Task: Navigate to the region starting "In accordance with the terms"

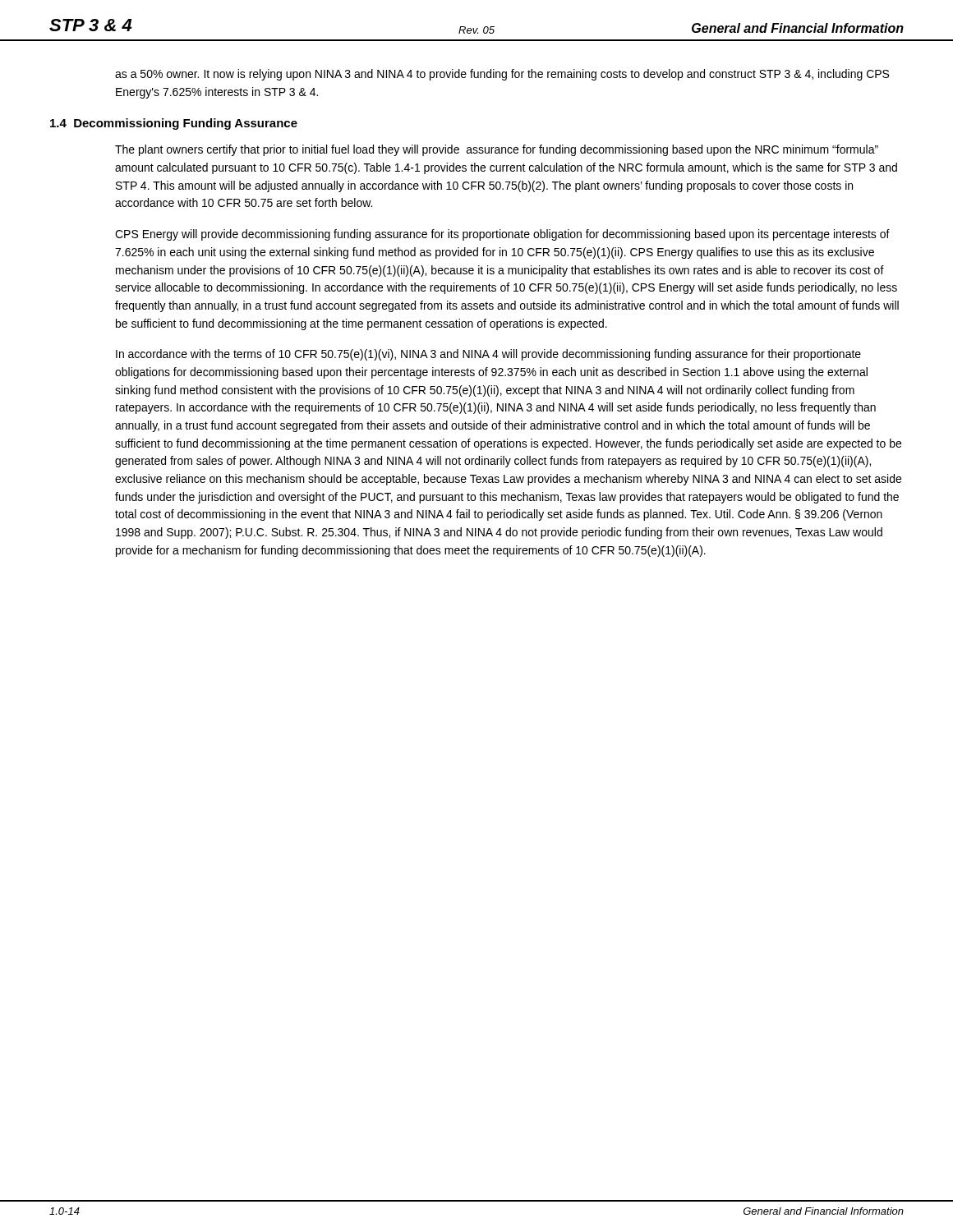Action: point(508,452)
